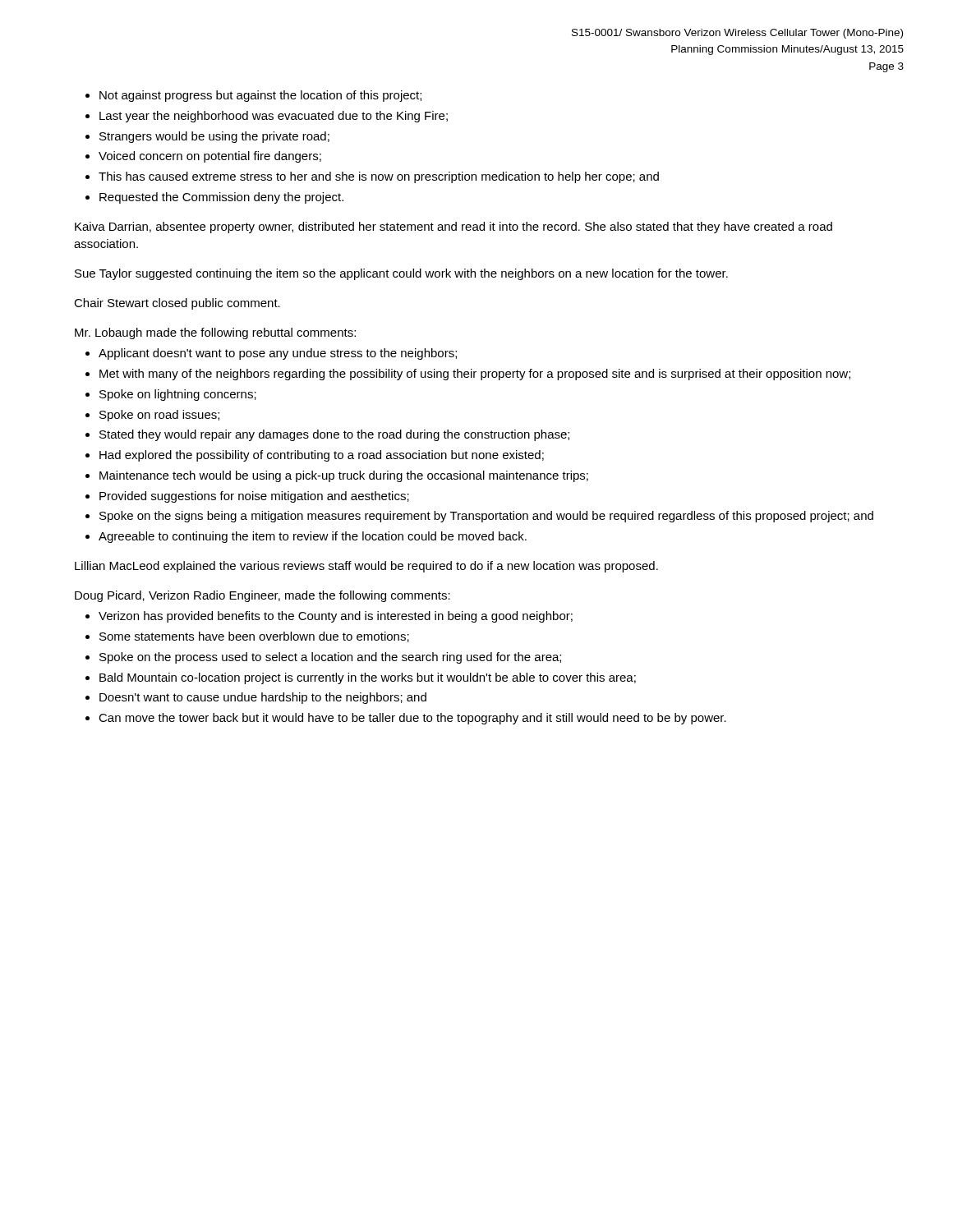Select the text block starting "Stated they would repair"

[x=335, y=434]
